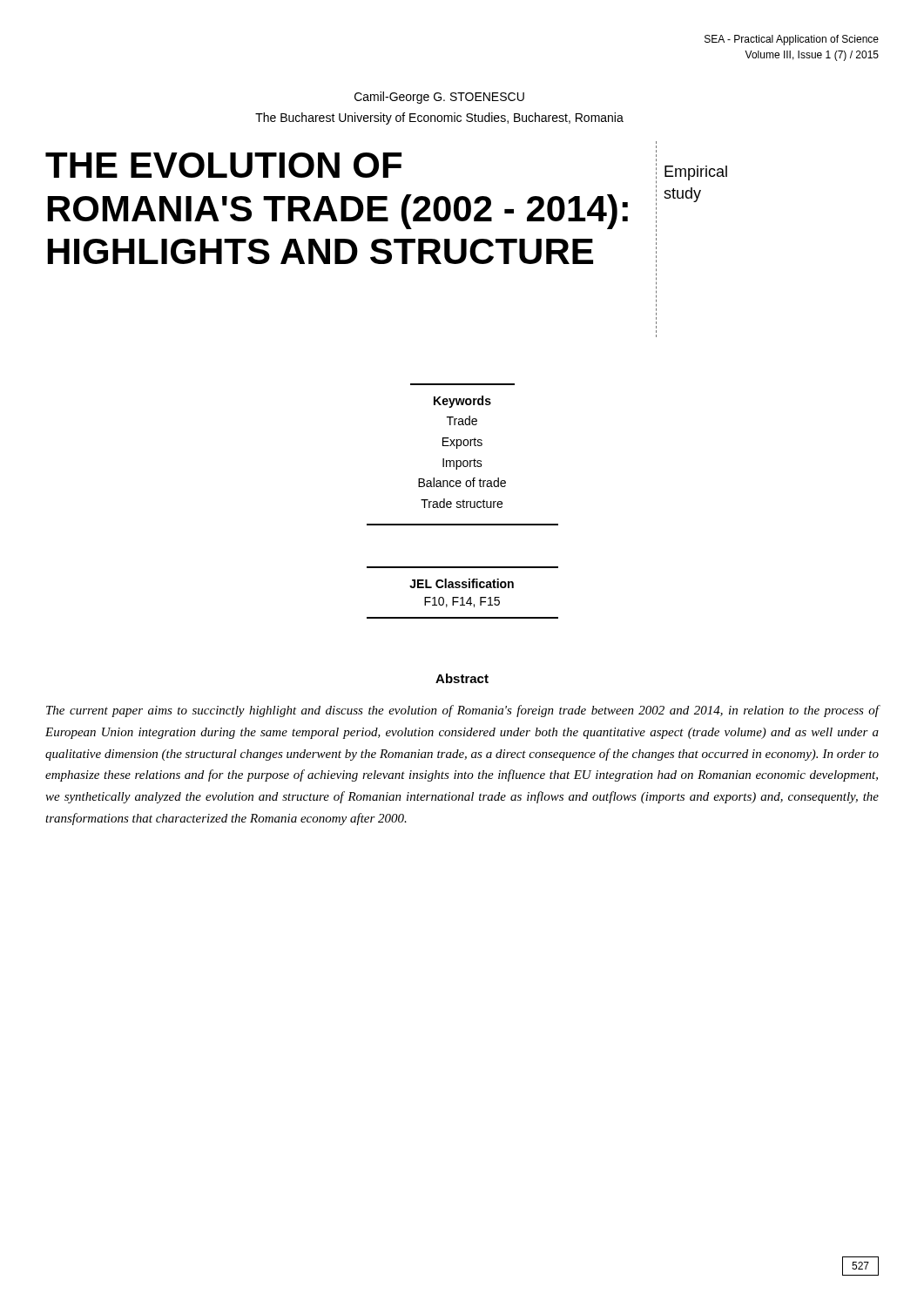This screenshot has width=924, height=1307.
Task: Locate the region starting "The current paper aims to succinctly"
Action: (x=462, y=764)
